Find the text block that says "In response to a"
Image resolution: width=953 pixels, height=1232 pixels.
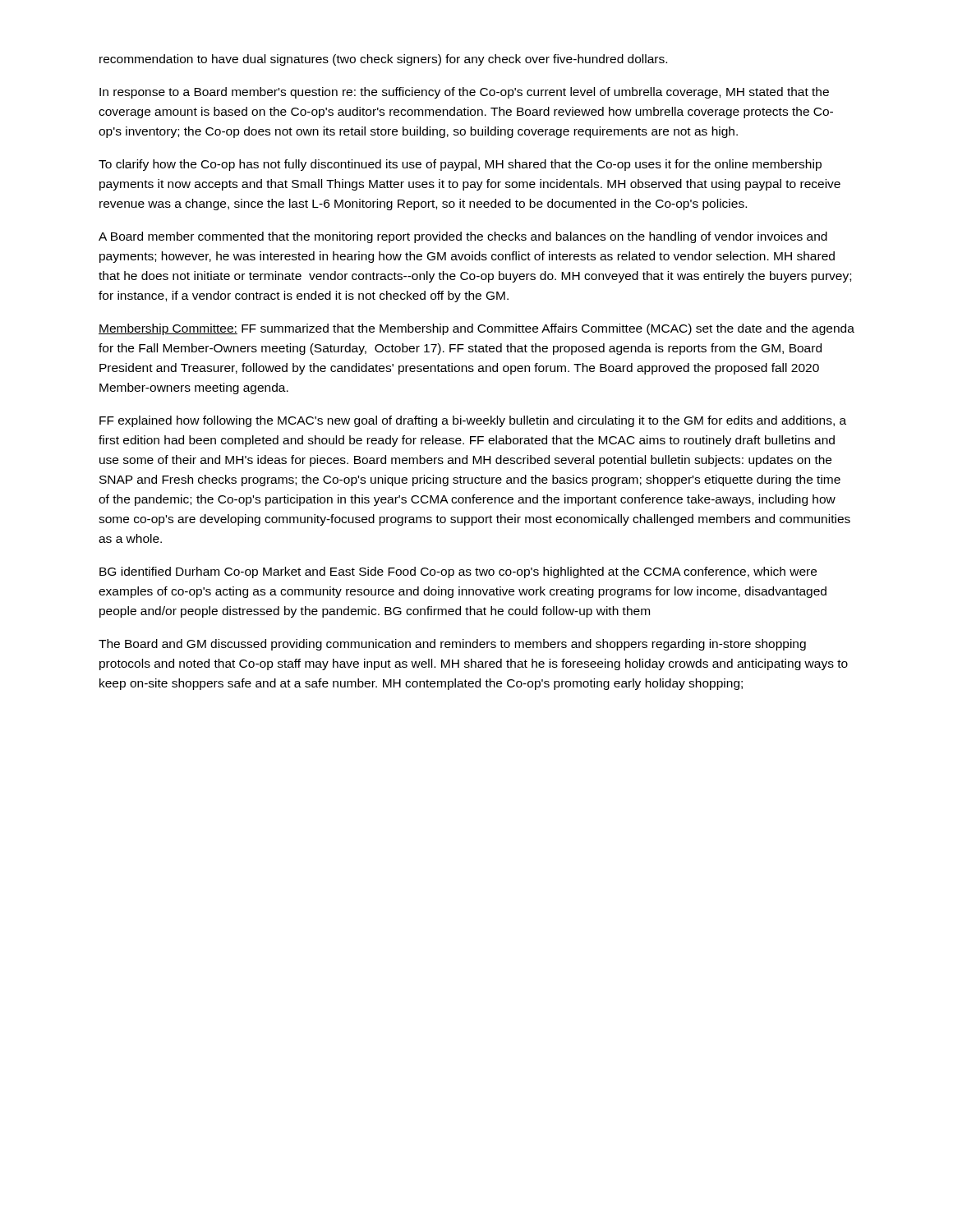[466, 111]
